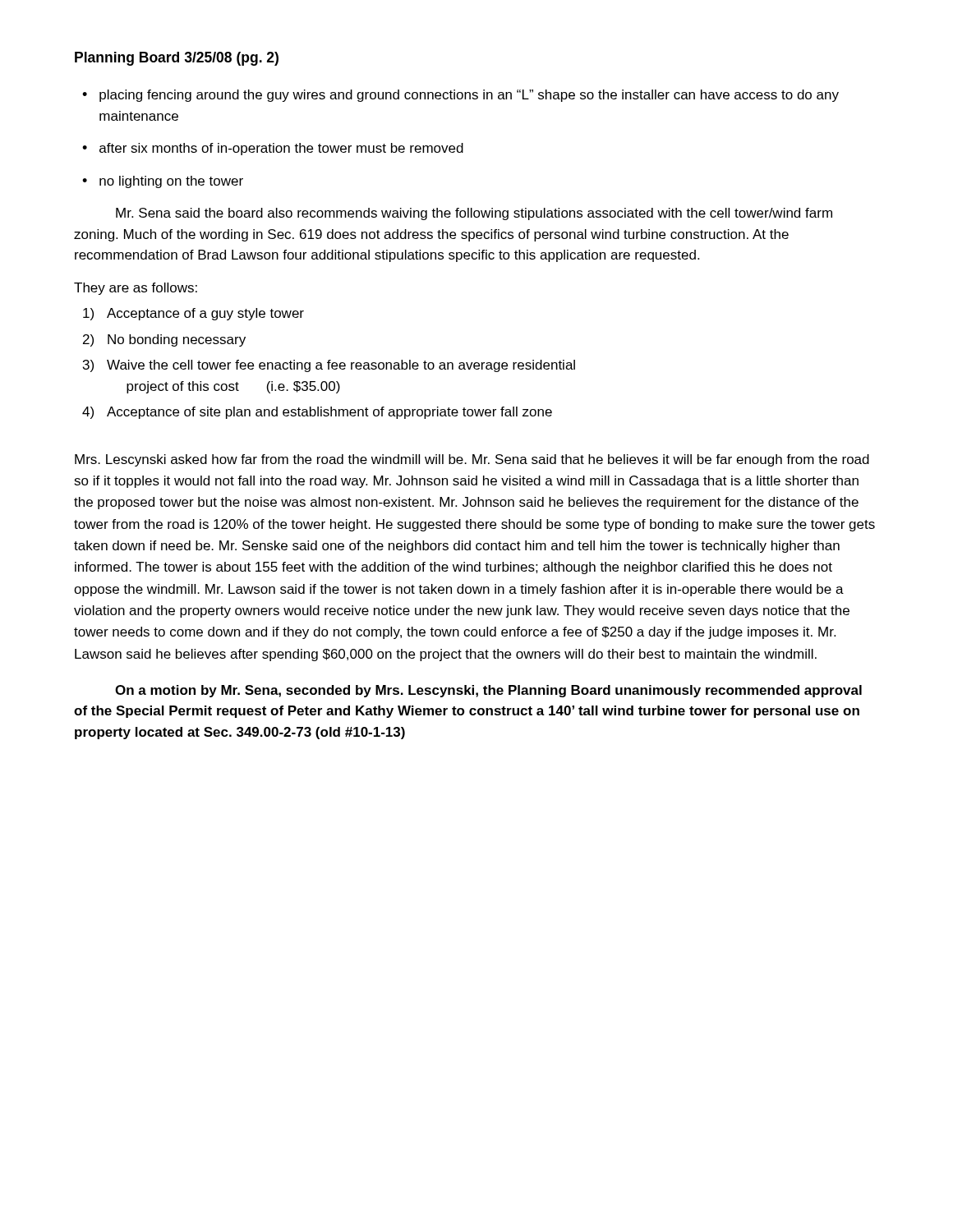This screenshot has width=953, height=1232.
Task: Where is the passage that starts "4)Acceptance of site plan and"?
Action: [x=317, y=412]
